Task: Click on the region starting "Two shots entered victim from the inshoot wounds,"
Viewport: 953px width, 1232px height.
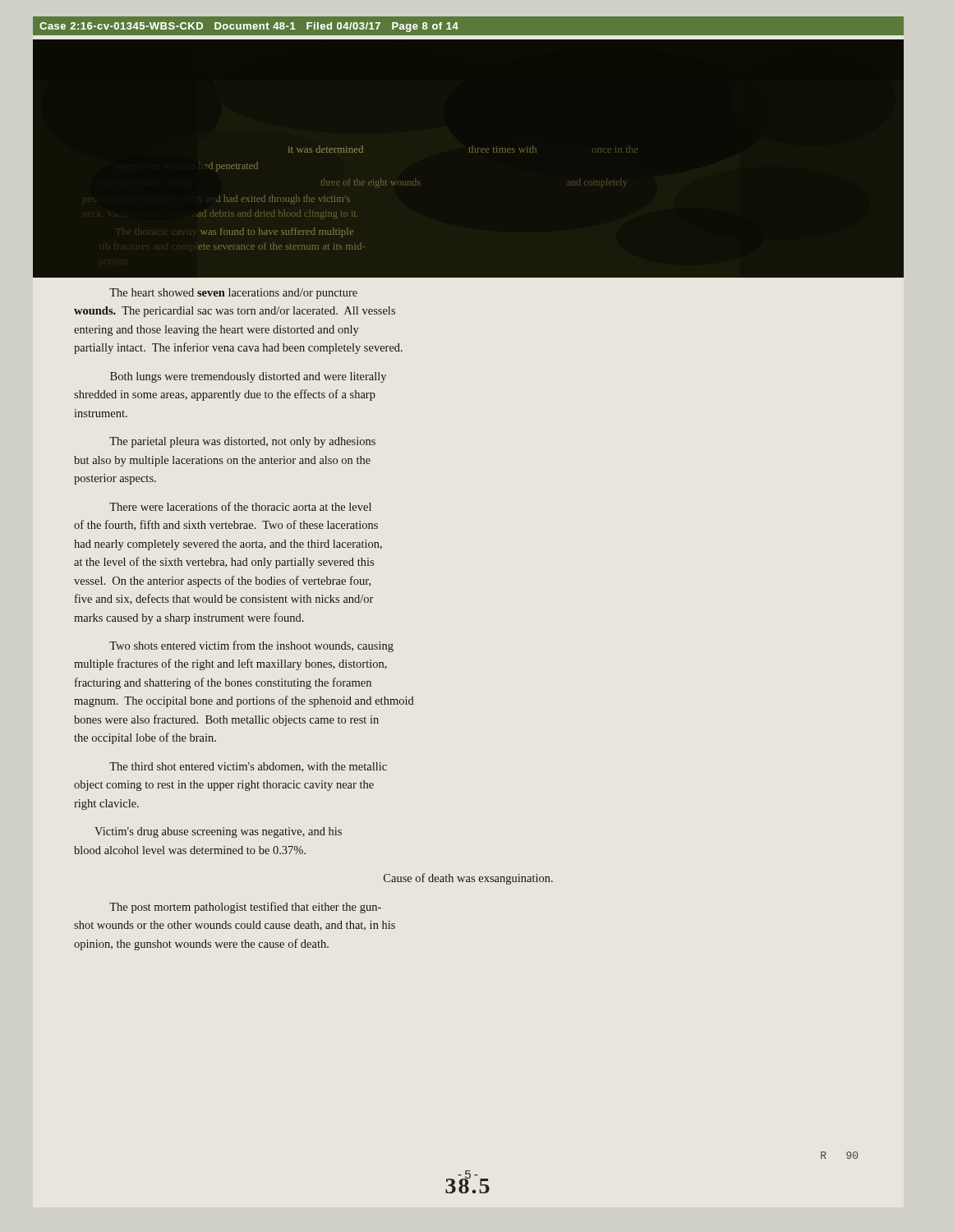Action: click(x=244, y=692)
